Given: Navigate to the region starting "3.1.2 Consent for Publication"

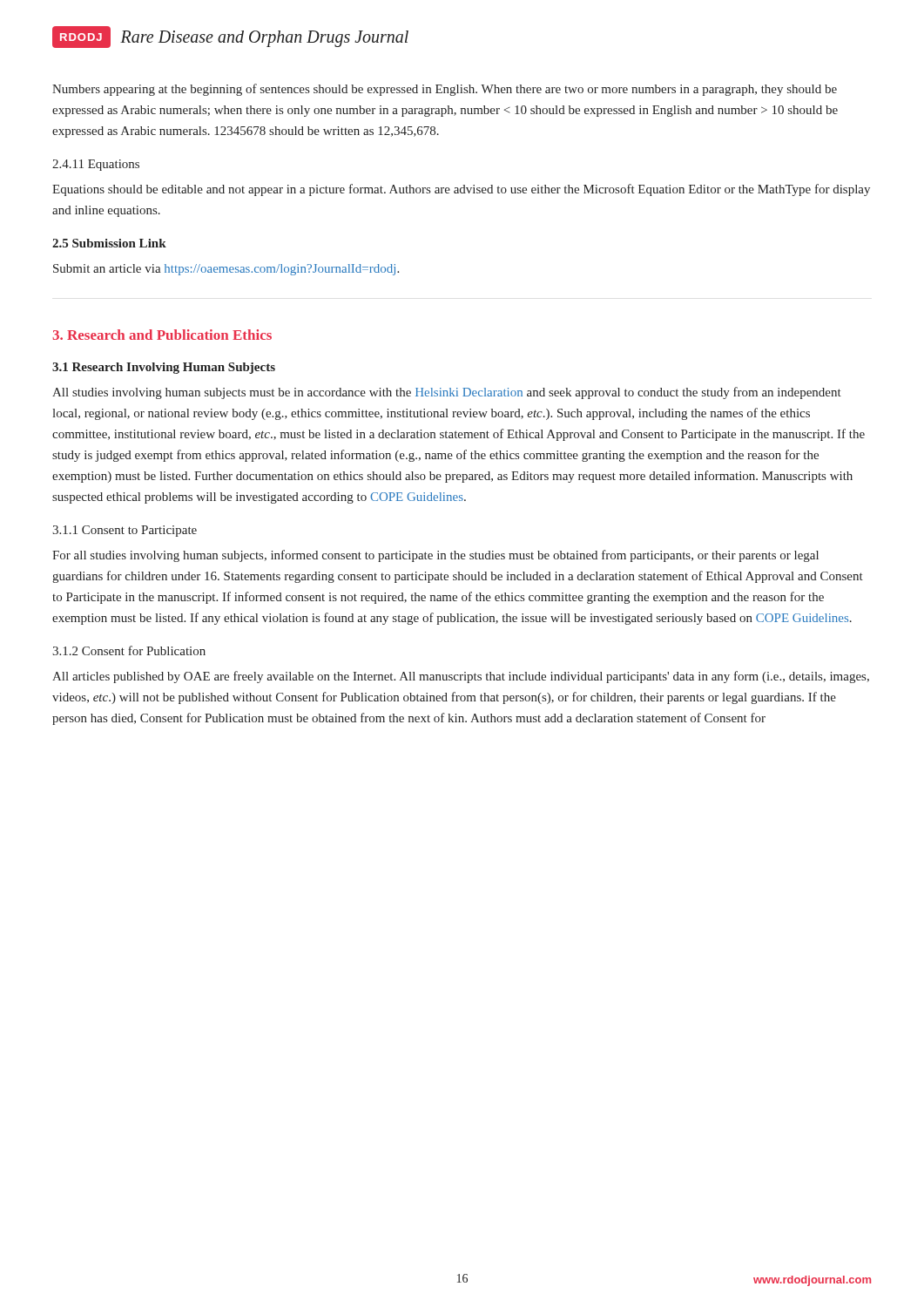Looking at the screenshot, I should 129,651.
